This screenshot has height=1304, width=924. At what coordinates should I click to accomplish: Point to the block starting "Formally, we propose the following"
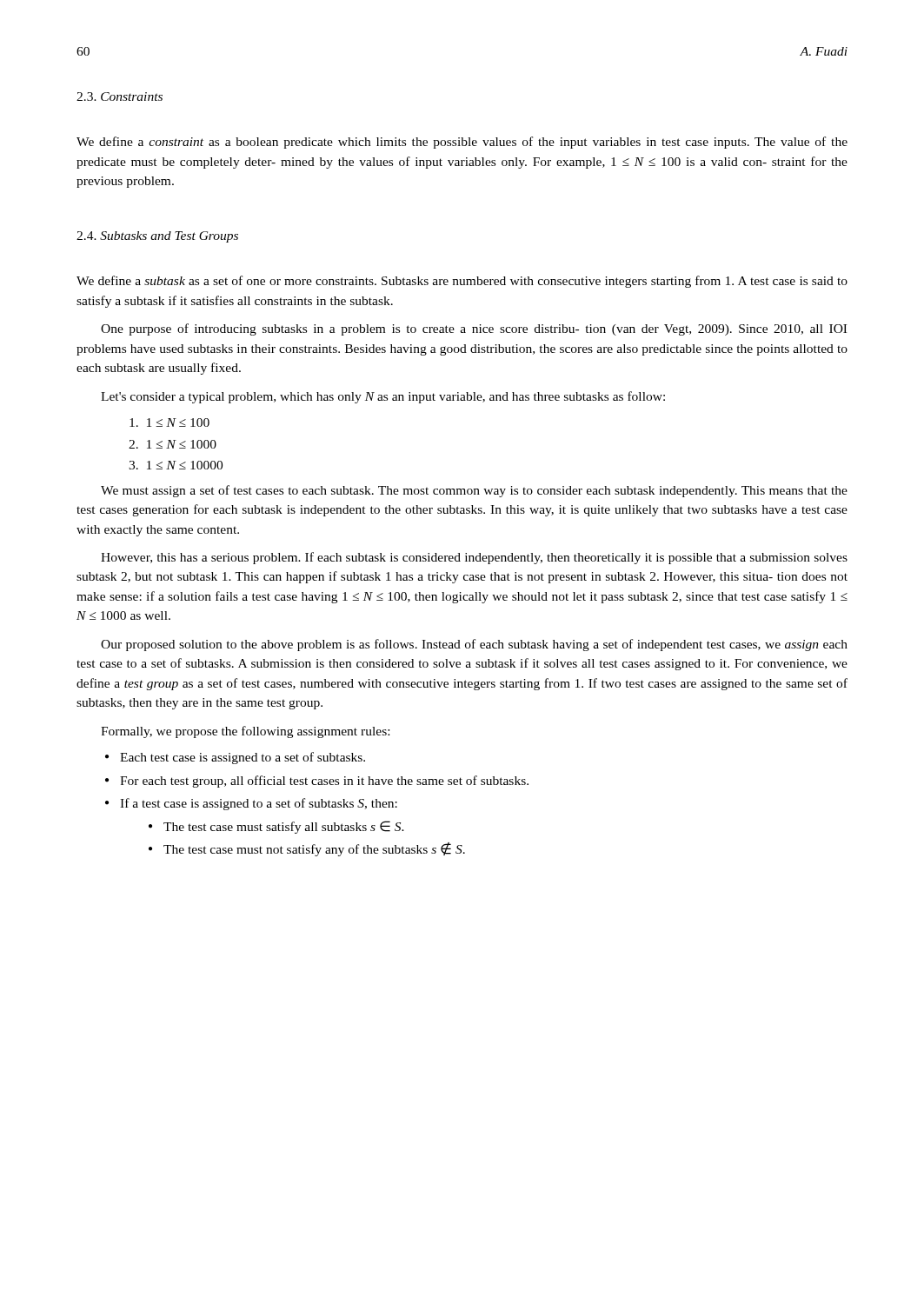click(246, 730)
